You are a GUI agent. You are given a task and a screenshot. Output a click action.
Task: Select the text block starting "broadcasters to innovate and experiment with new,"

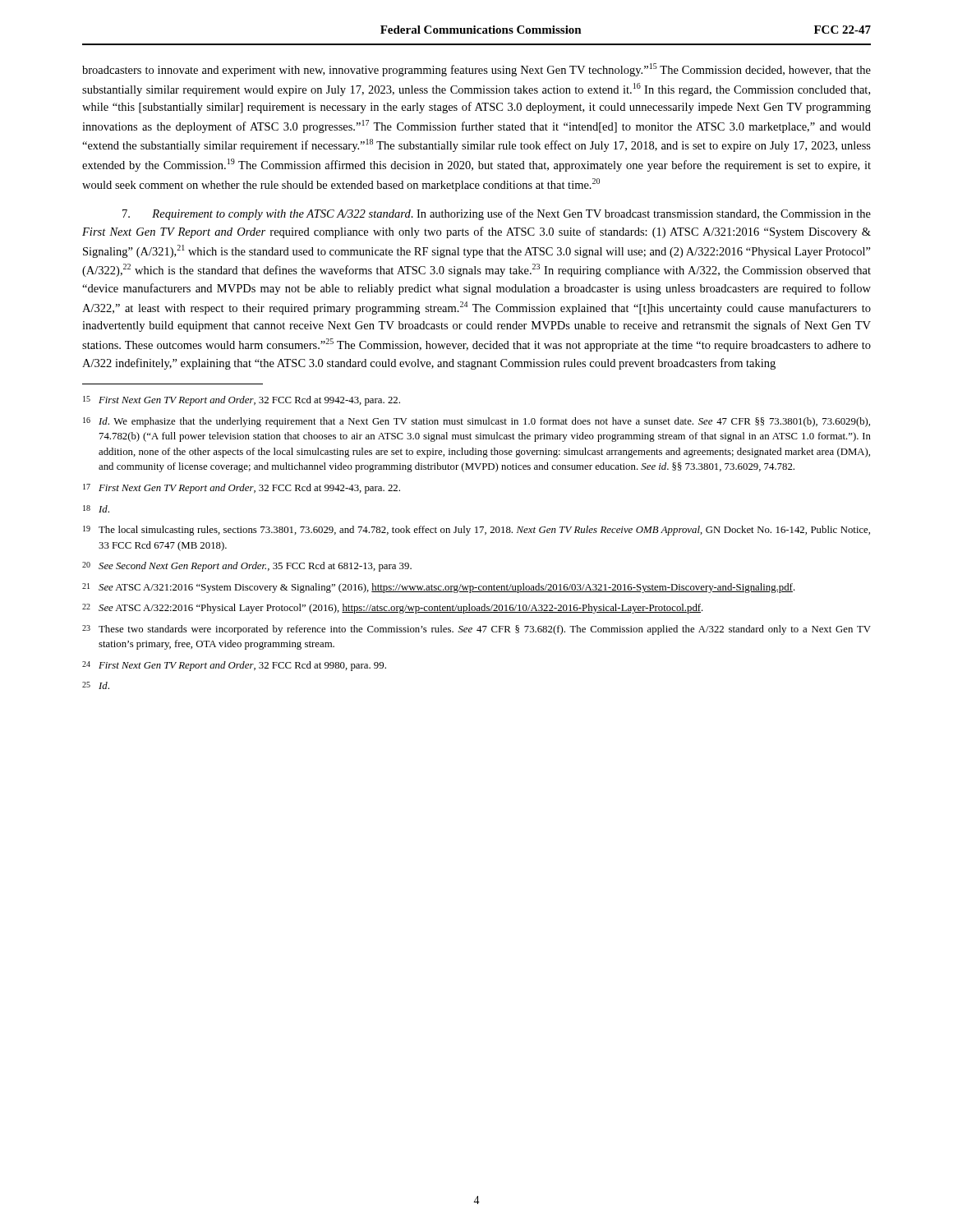tap(476, 127)
